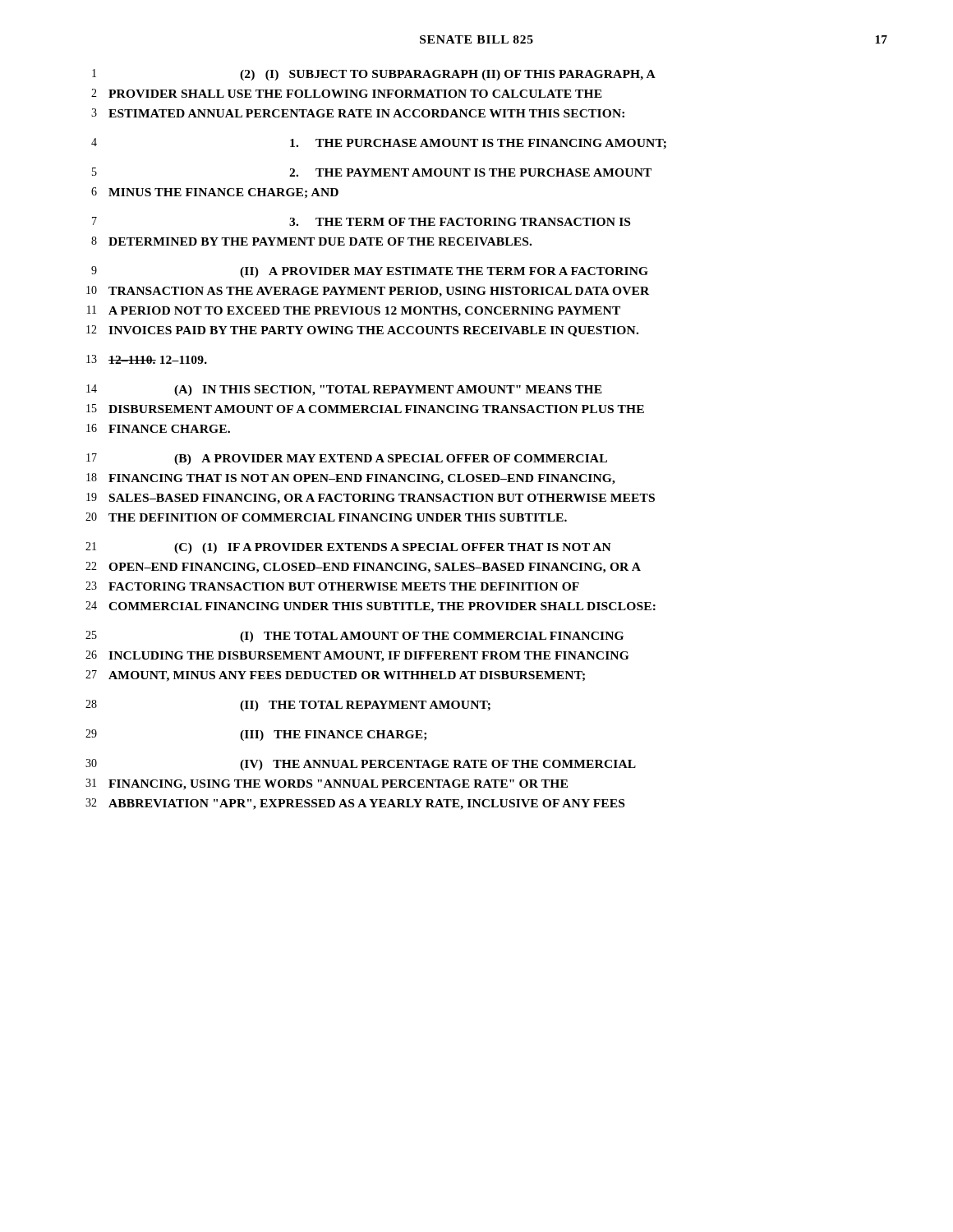Find the list item containing "25 (I) THE TOTAL AMOUNT OF"
This screenshot has height=1232, width=953.
[x=476, y=656]
